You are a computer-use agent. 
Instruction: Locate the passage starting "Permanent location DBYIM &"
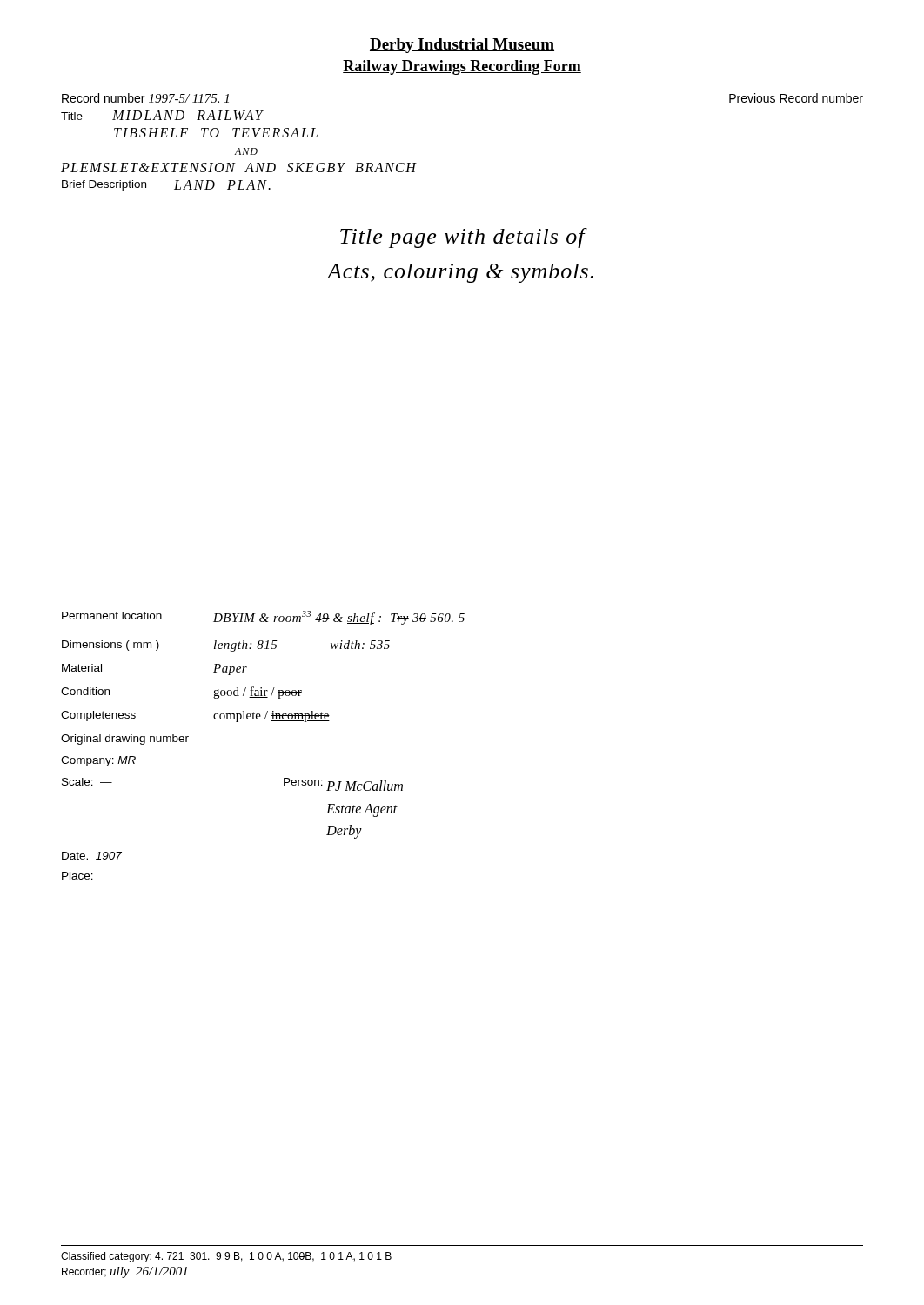(x=263, y=617)
